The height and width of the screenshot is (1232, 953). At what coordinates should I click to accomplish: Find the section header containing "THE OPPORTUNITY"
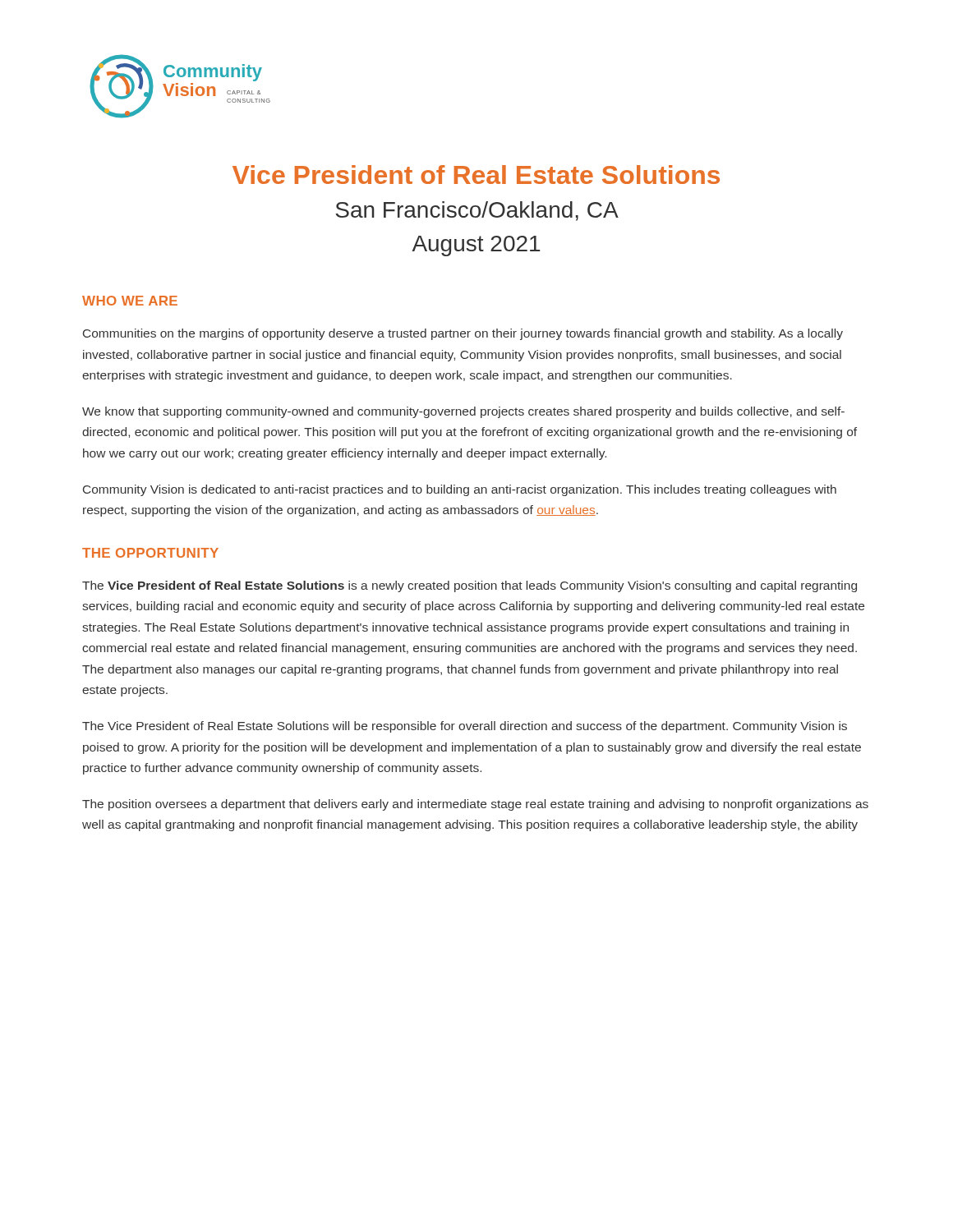coord(151,553)
